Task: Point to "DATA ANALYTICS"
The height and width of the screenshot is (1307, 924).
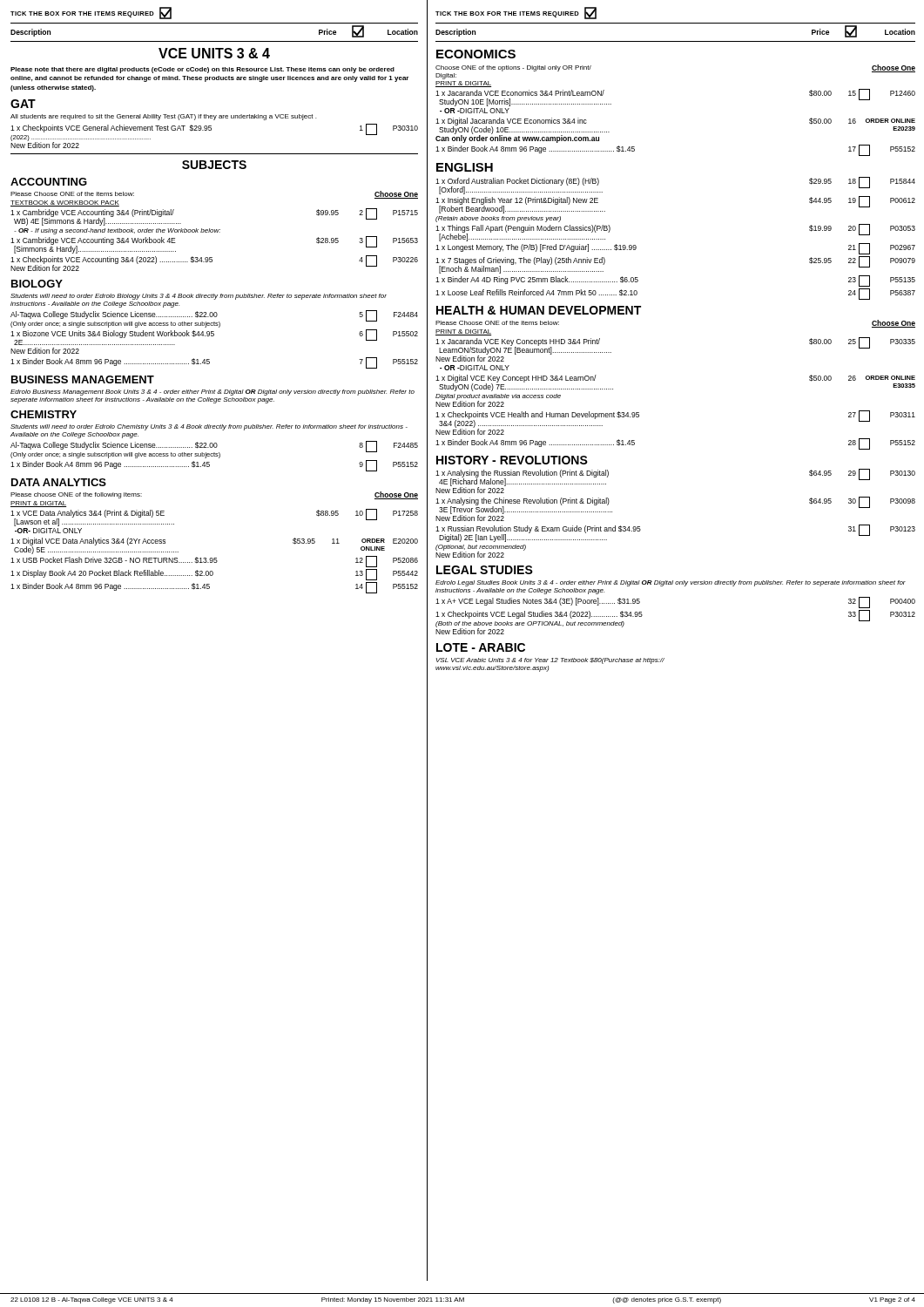Action: click(x=58, y=482)
